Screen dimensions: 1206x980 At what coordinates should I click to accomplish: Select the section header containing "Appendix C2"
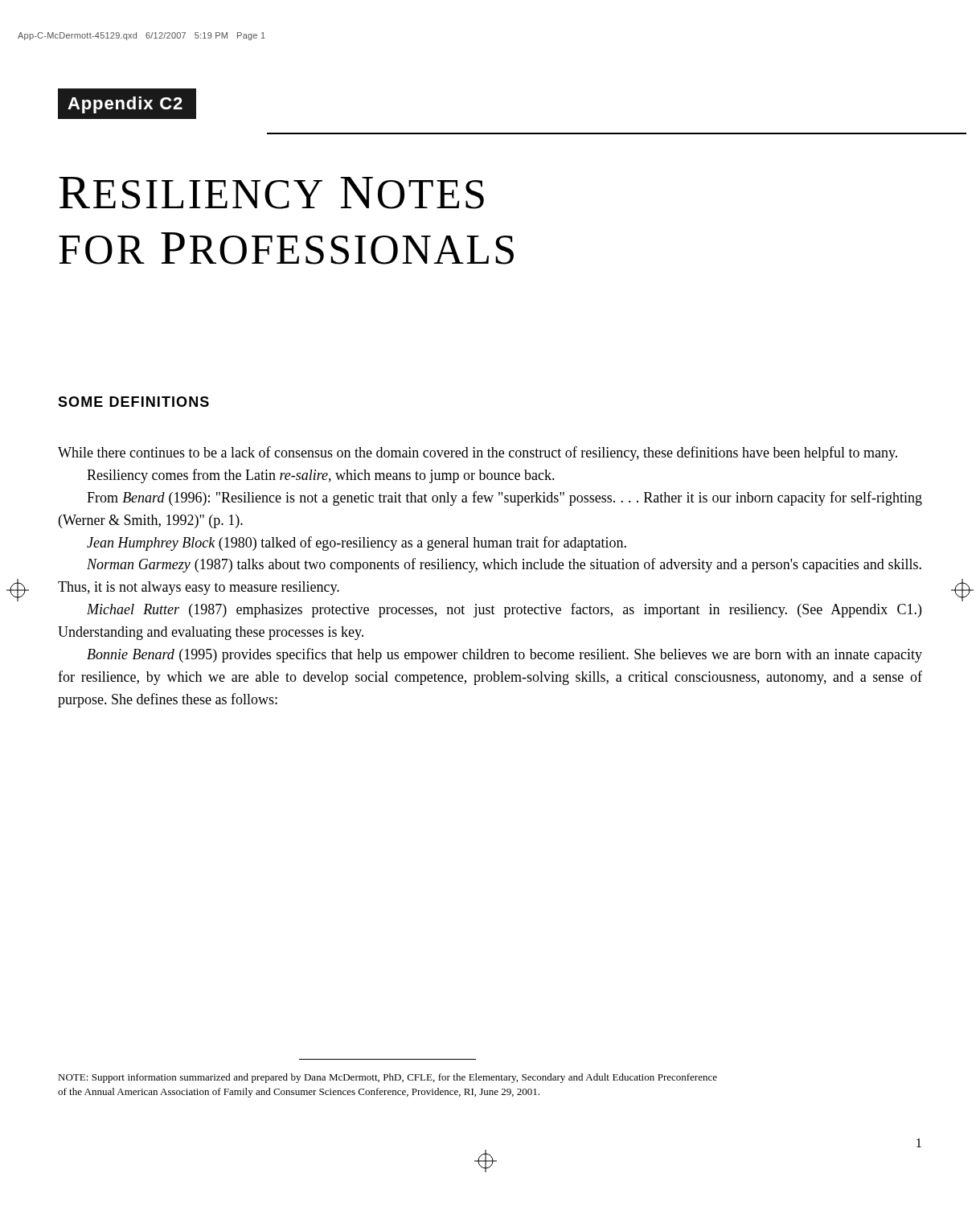162,104
